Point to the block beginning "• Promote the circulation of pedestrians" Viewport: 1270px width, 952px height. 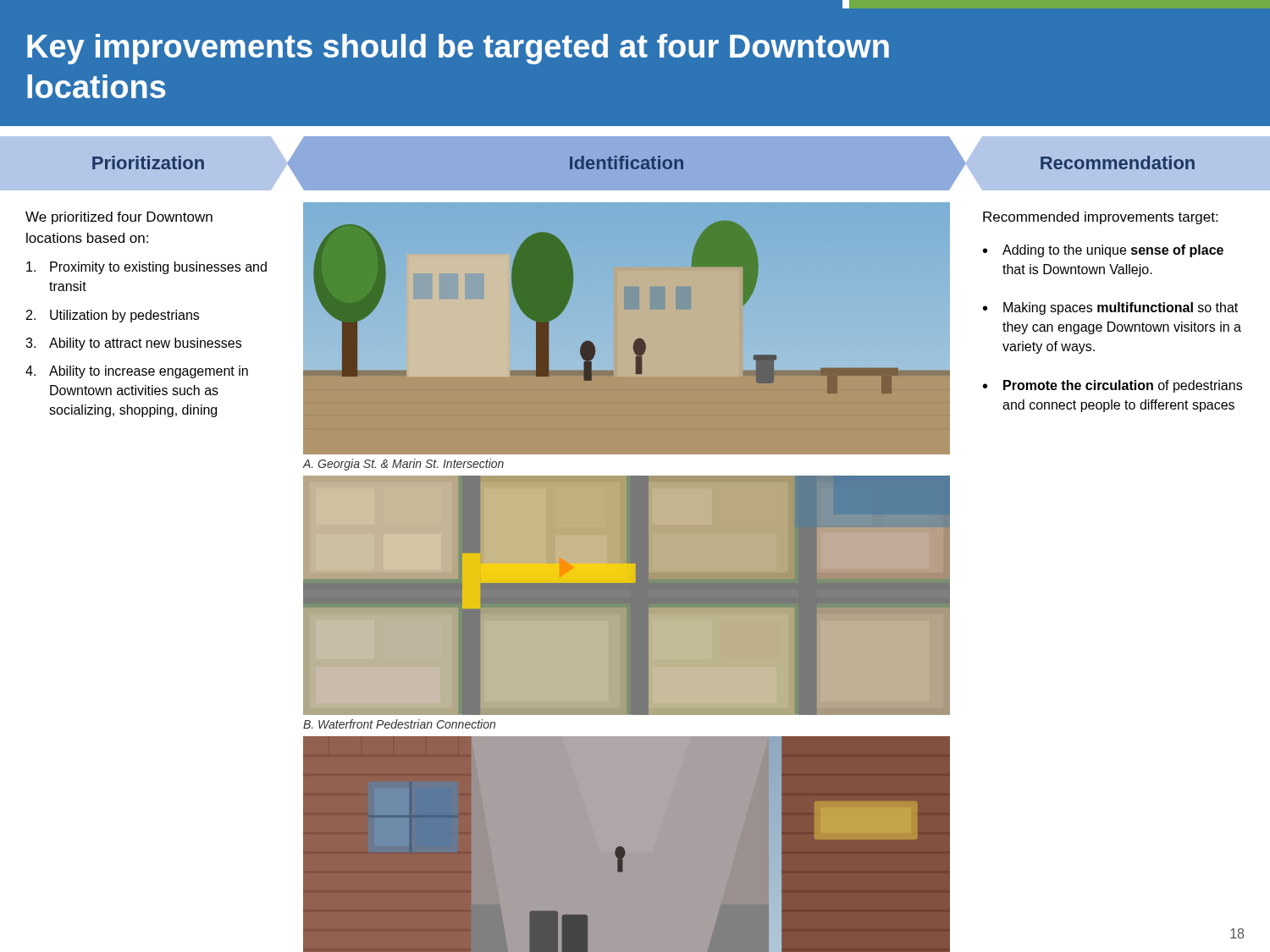coord(1113,395)
